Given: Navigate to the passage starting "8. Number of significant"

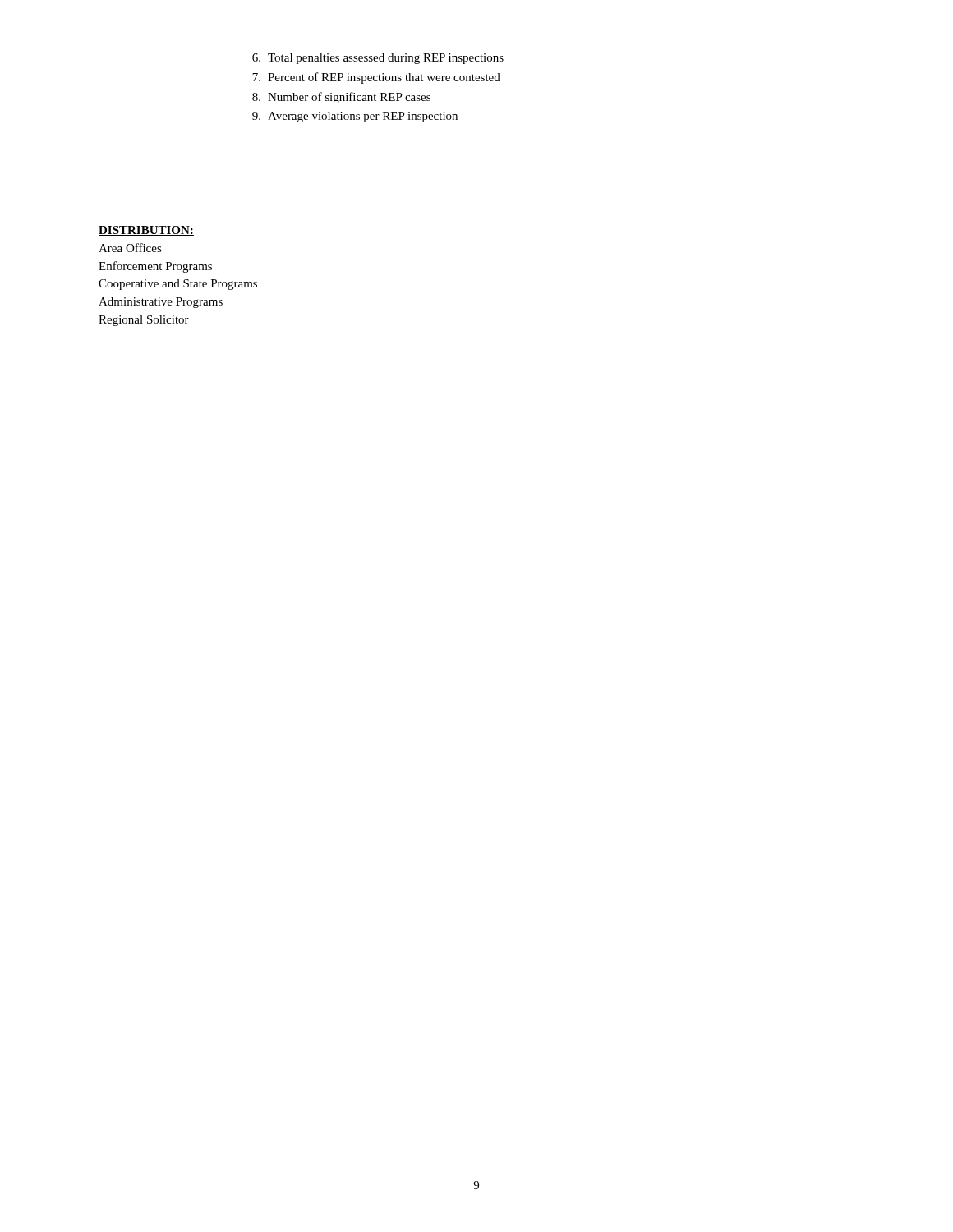Looking at the screenshot, I should 335,97.
